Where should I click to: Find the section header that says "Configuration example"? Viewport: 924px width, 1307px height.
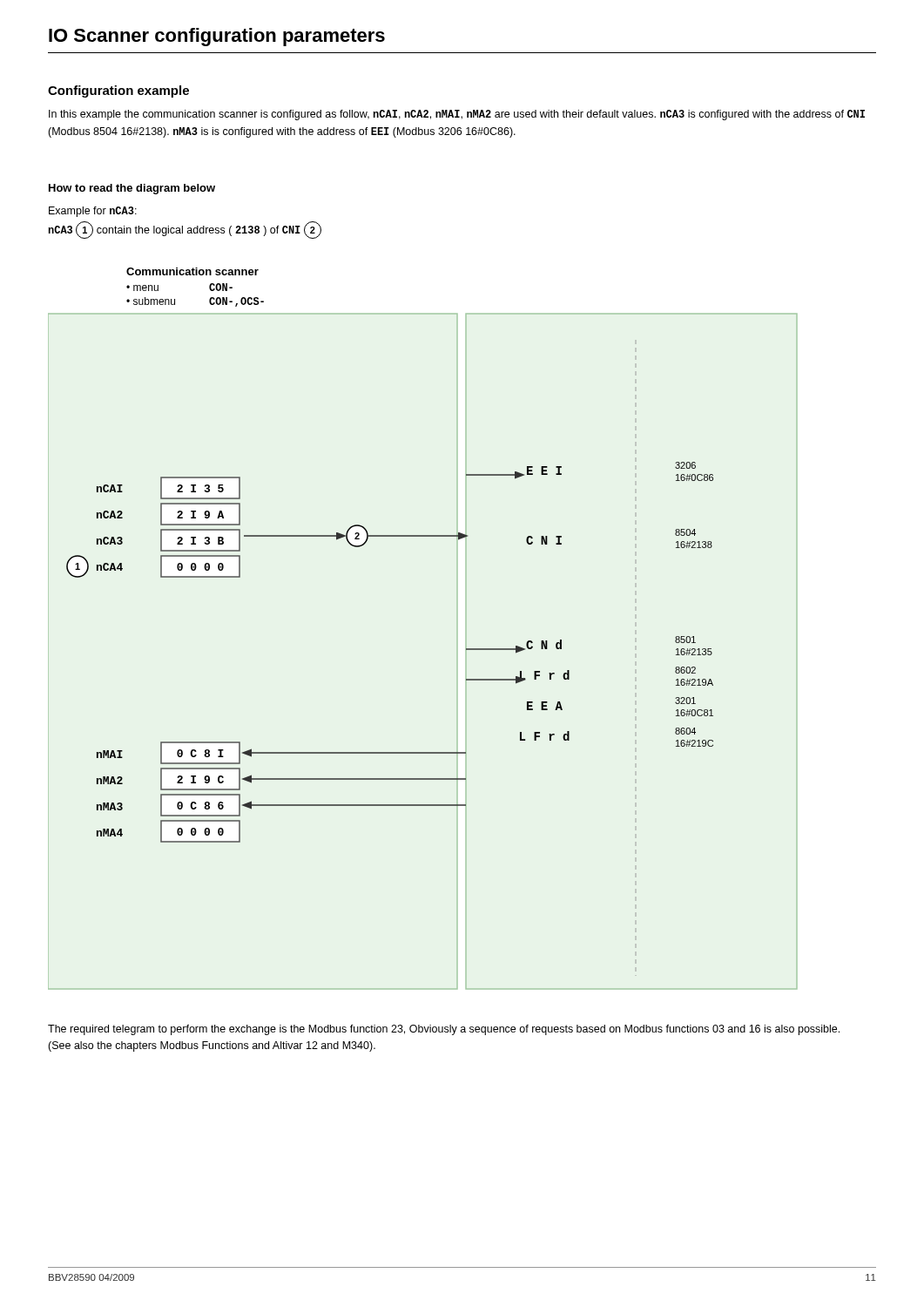point(119,90)
